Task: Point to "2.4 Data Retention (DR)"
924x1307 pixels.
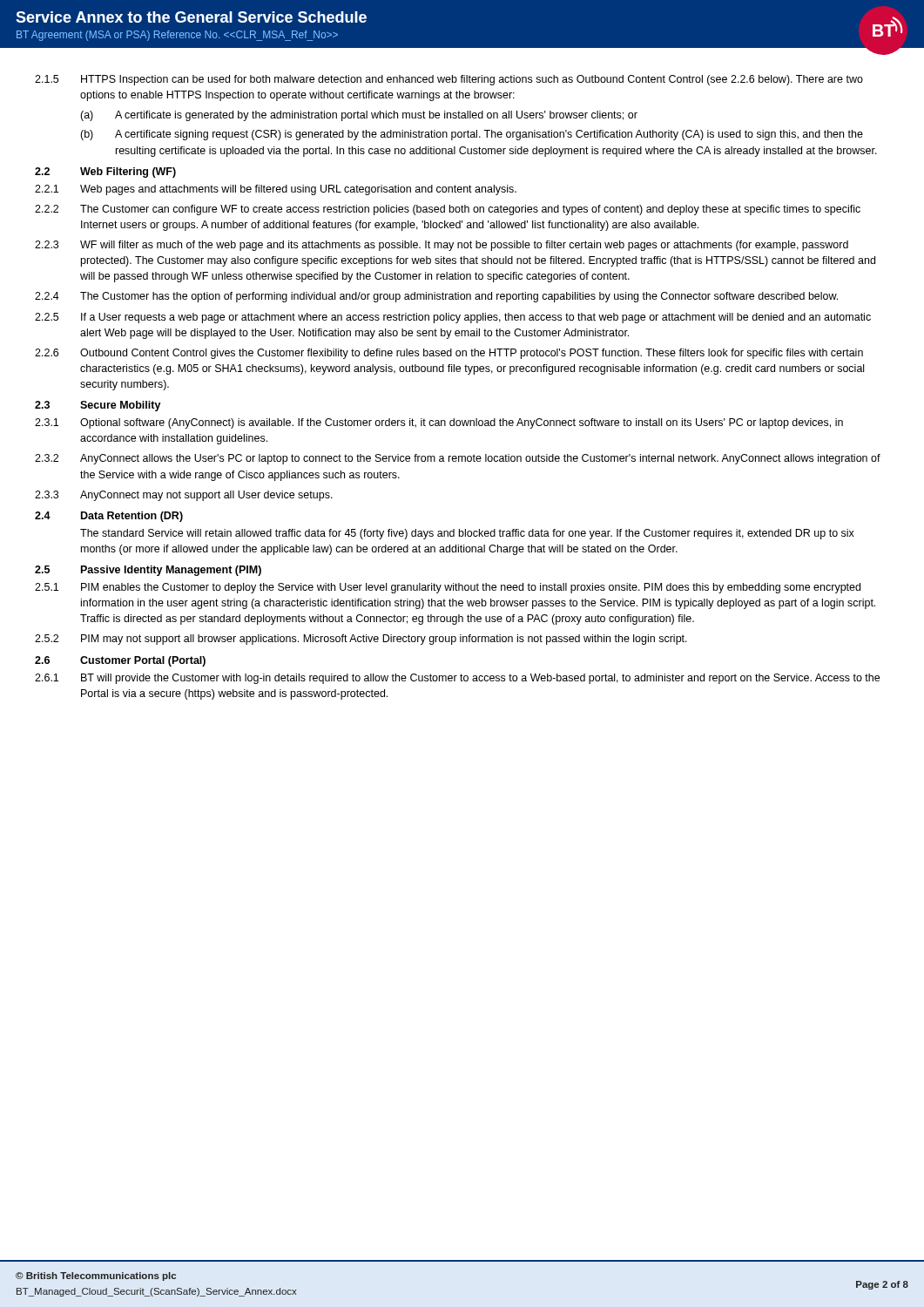Action: 109,516
